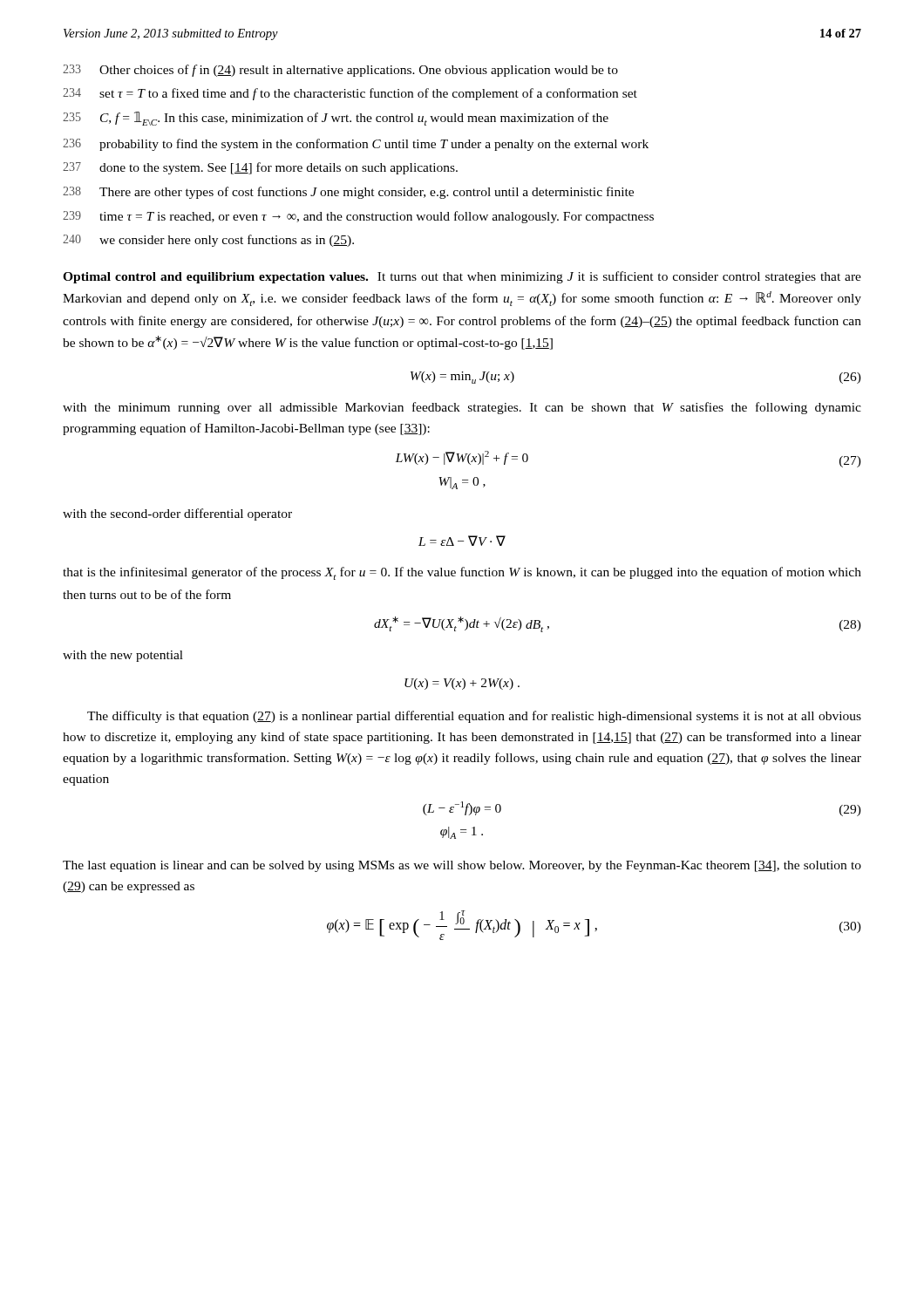
Task: Click on the formula containing "U(x) = V(x) + 2W(x) ."
Action: coord(462,683)
